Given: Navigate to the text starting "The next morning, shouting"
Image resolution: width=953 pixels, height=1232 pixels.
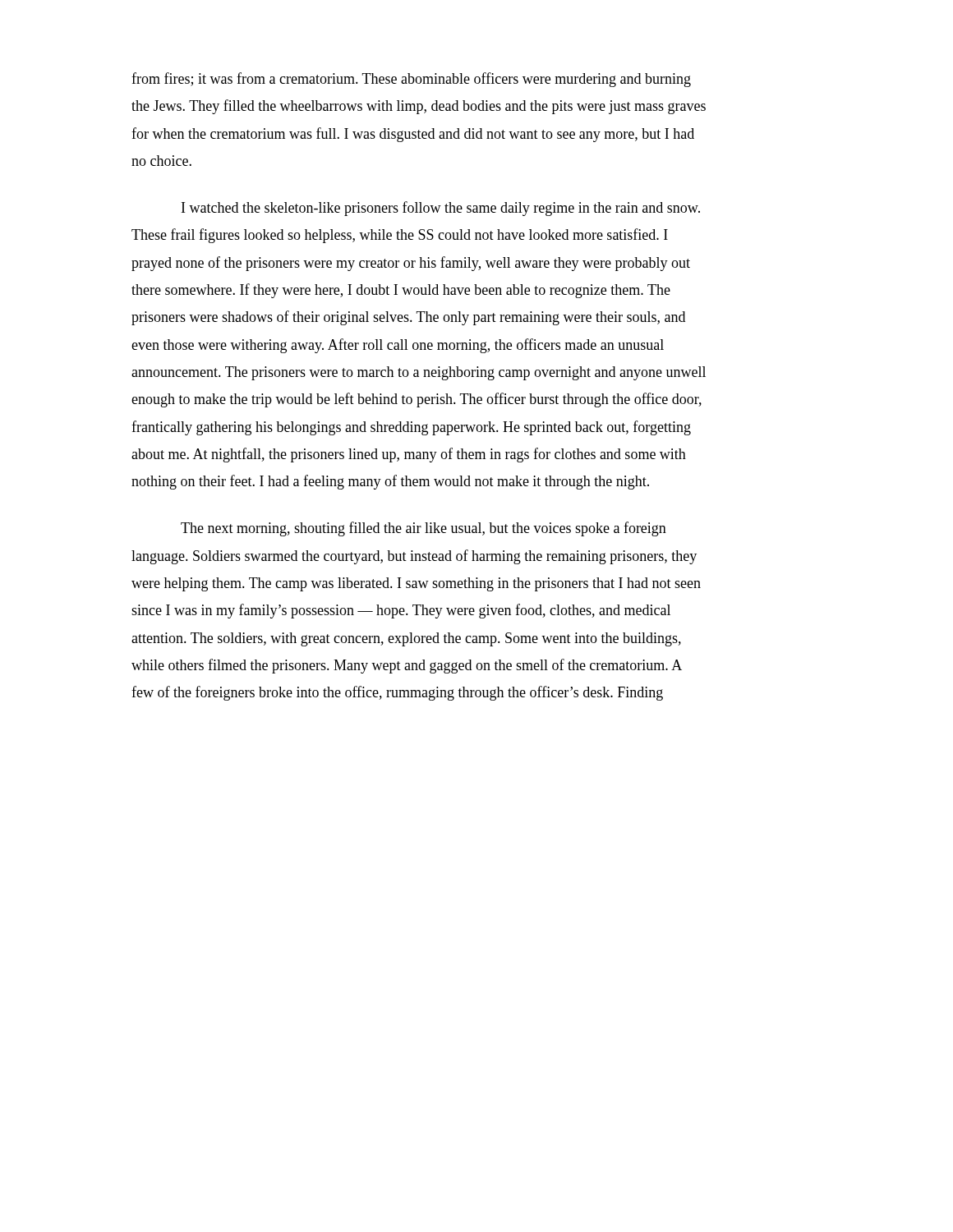Looking at the screenshot, I should (476, 611).
